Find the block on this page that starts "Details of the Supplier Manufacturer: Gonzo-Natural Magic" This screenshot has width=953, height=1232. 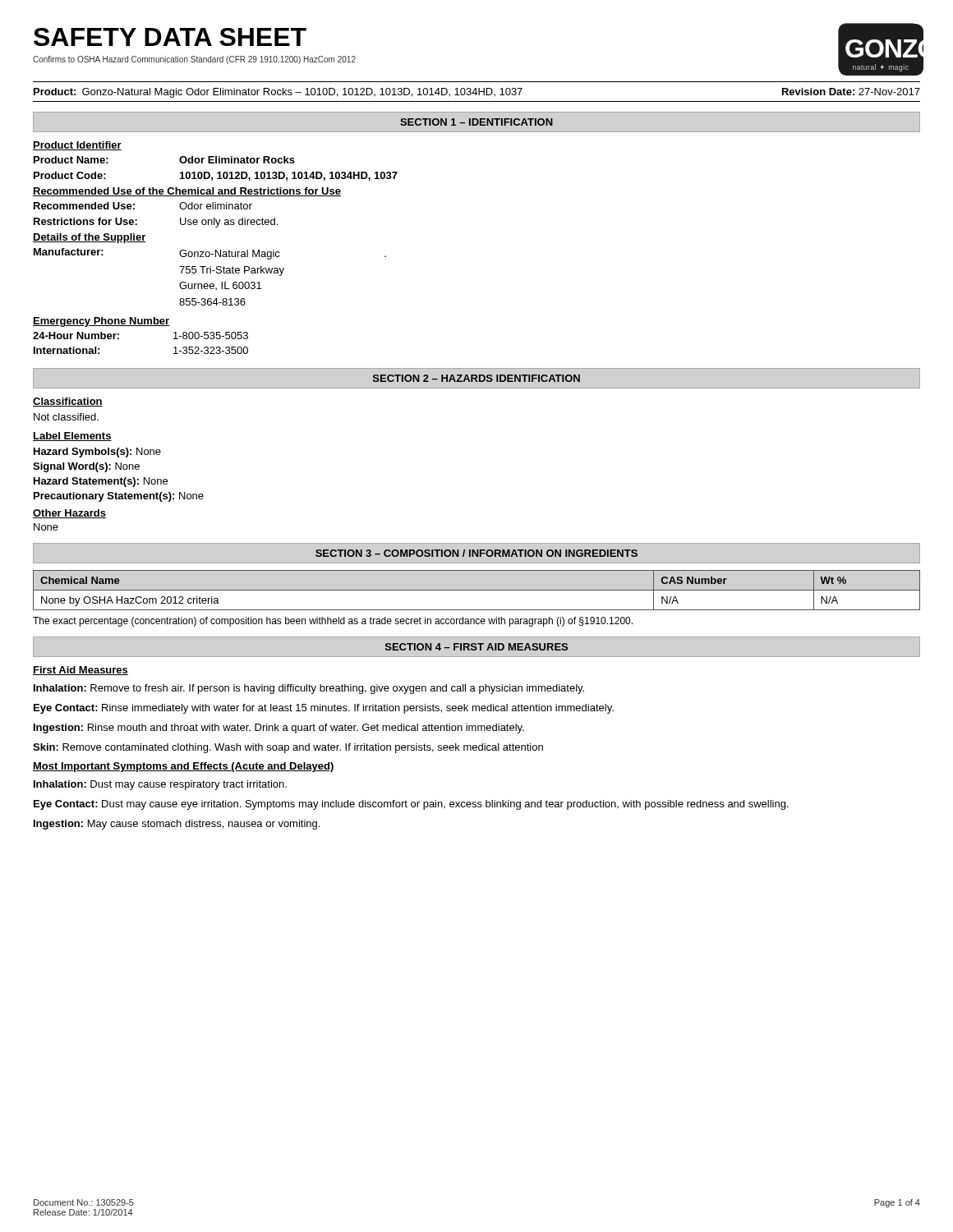point(90,238)
